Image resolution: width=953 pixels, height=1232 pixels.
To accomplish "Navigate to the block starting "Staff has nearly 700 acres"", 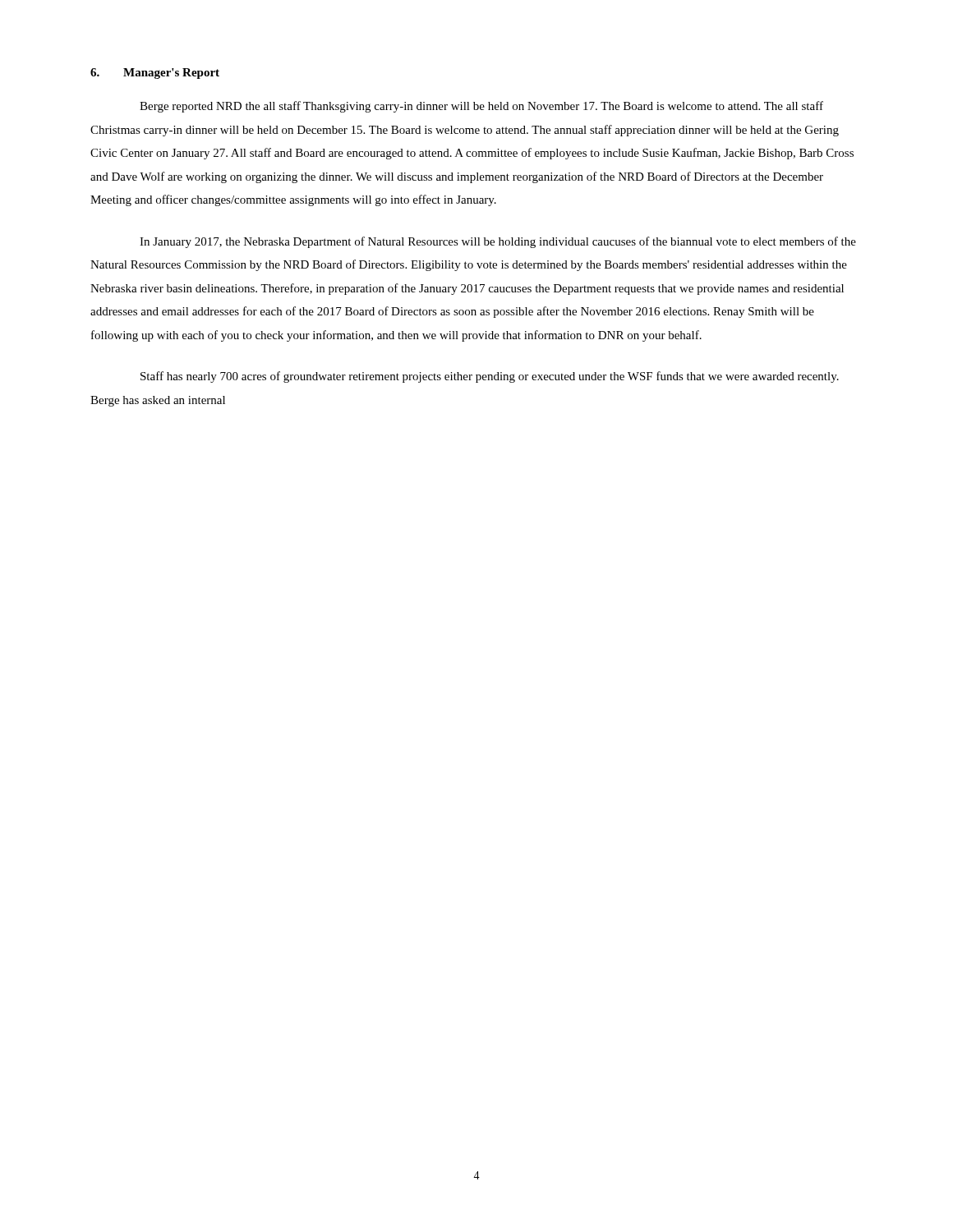I will click(465, 388).
